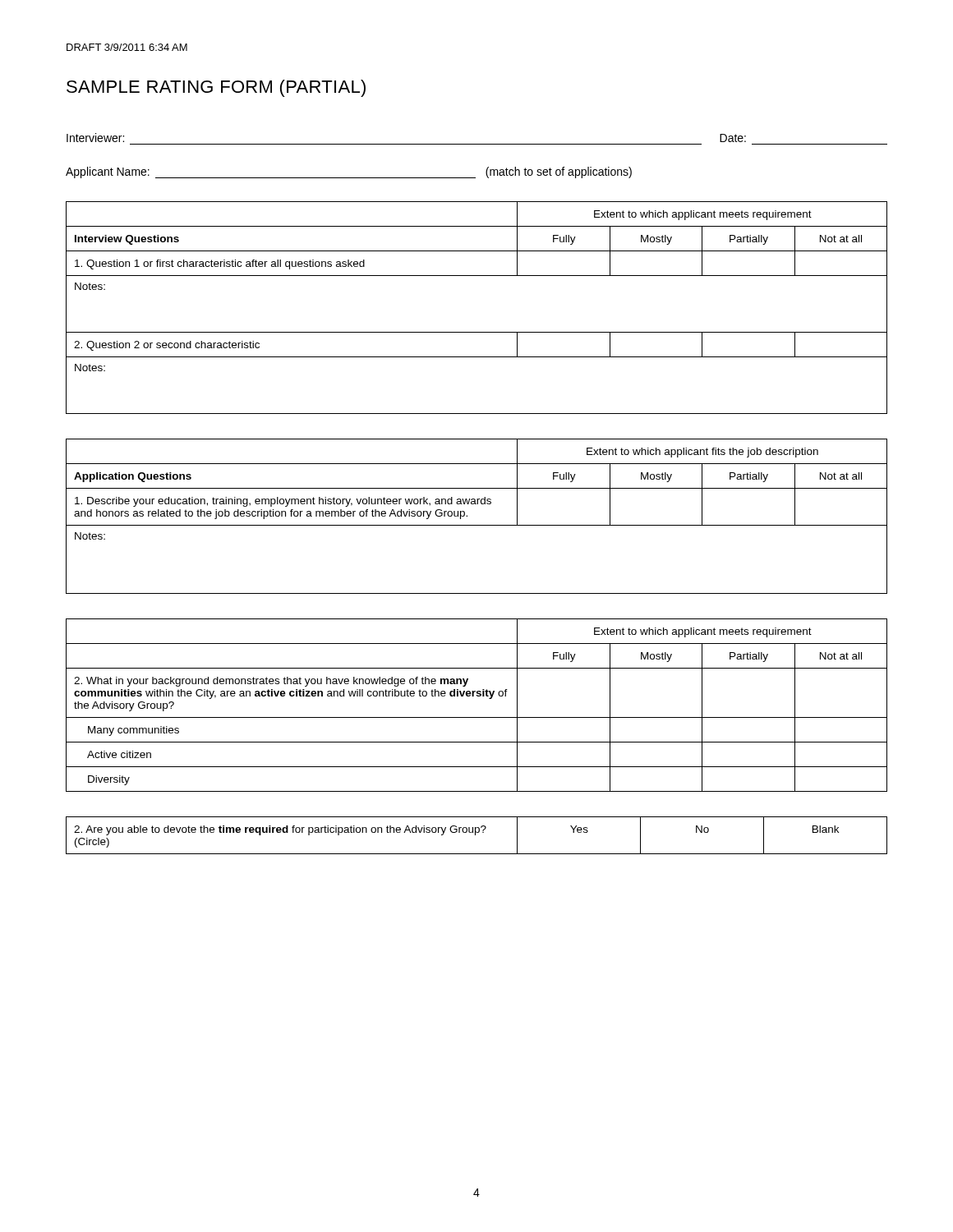The width and height of the screenshot is (953, 1232).
Task: Find "Interviewer: Date:" on this page
Action: click(x=476, y=137)
